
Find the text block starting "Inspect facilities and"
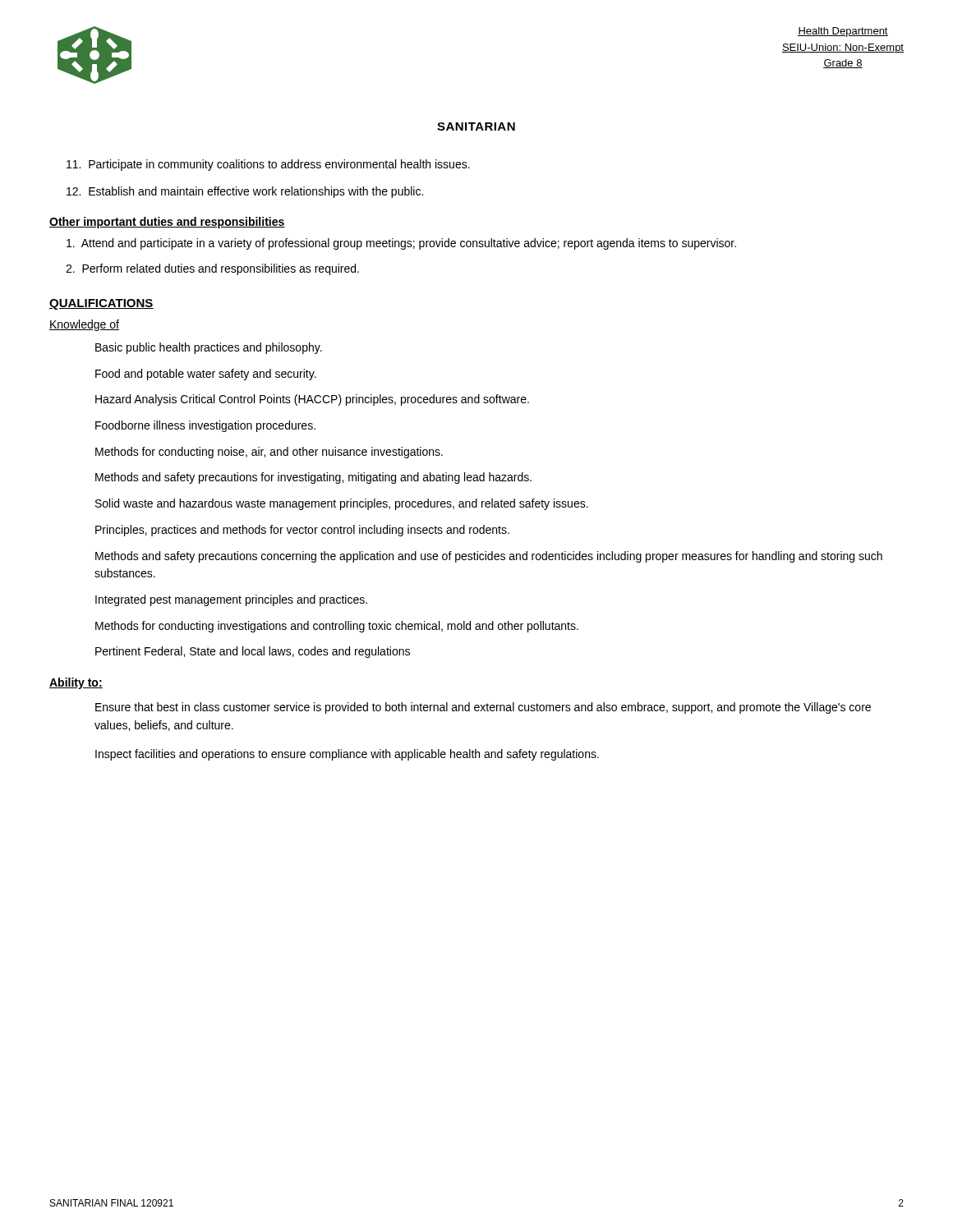pyautogui.click(x=347, y=754)
